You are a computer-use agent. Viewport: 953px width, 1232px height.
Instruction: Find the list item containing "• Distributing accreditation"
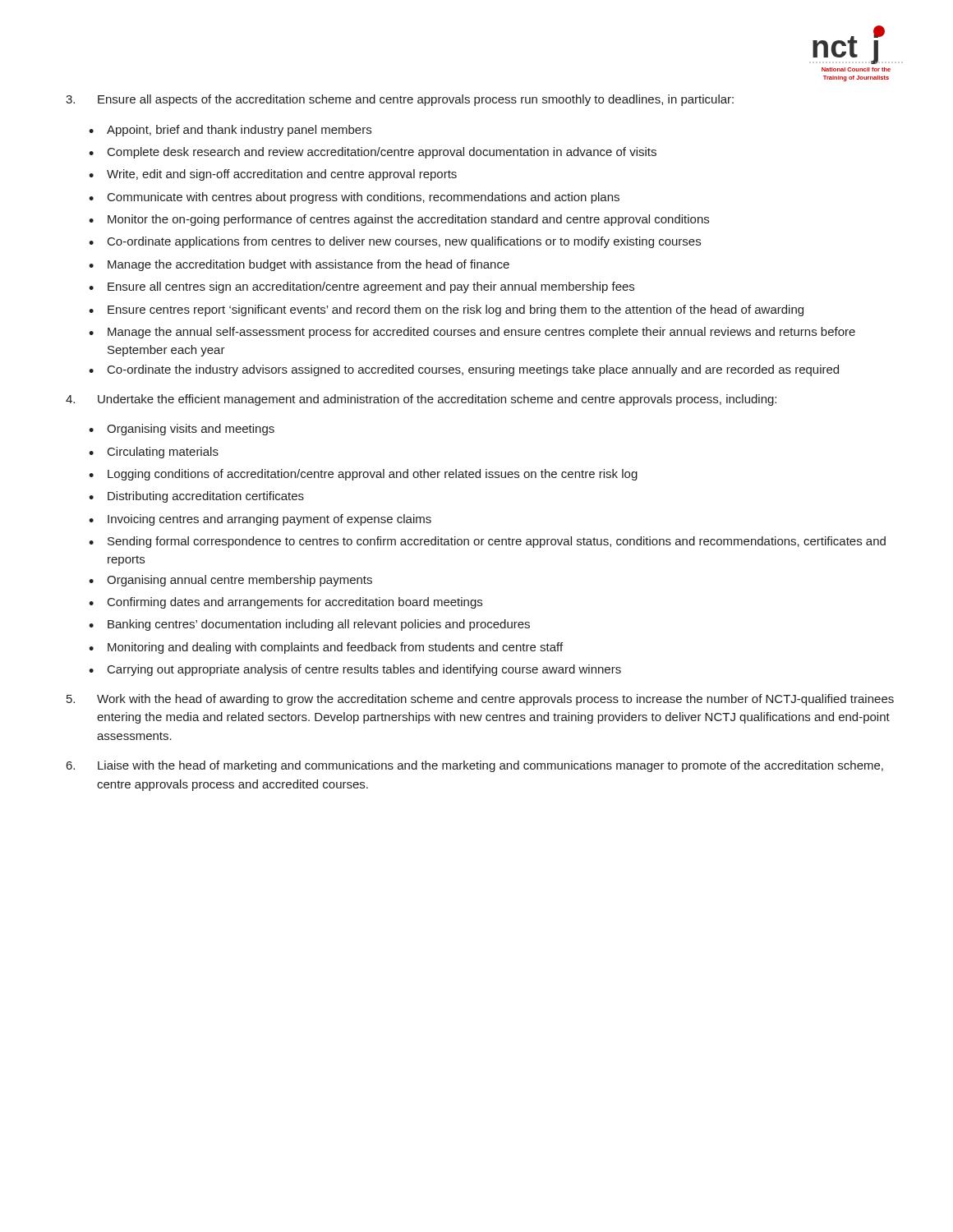click(x=196, y=497)
